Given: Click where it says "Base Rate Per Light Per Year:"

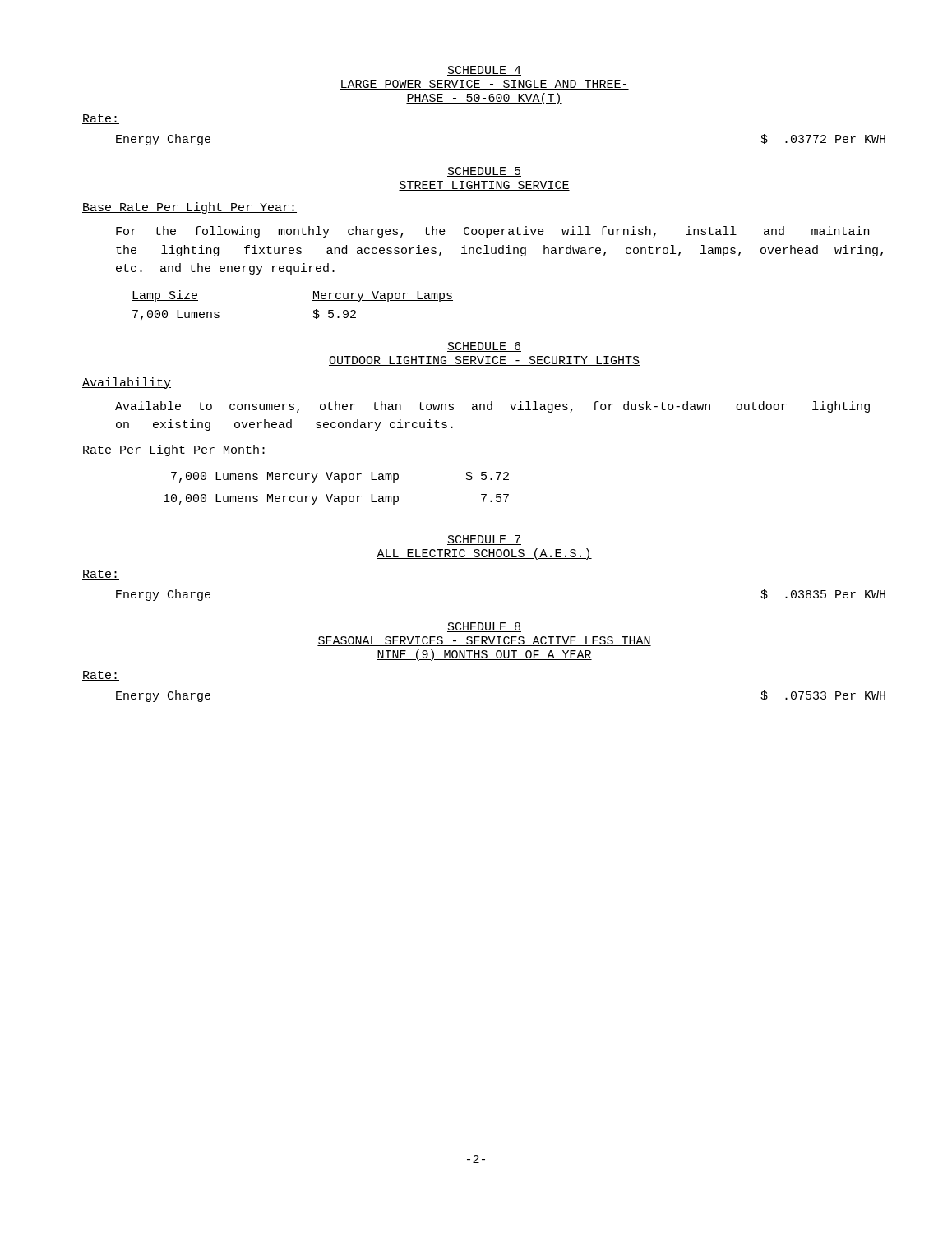Looking at the screenshot, I should point(190,208).
